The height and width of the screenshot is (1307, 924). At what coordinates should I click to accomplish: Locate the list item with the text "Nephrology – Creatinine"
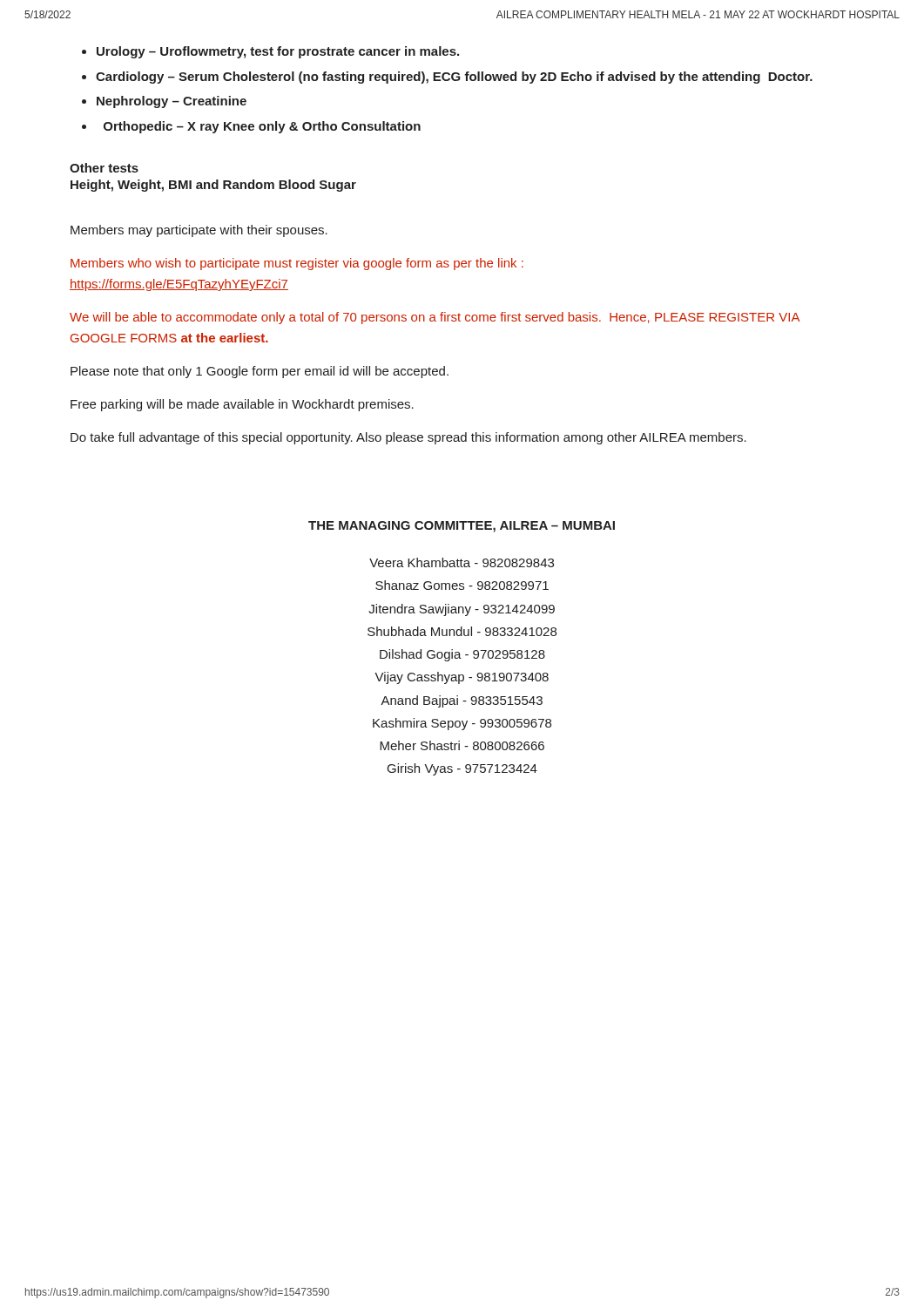pos(171,101)
